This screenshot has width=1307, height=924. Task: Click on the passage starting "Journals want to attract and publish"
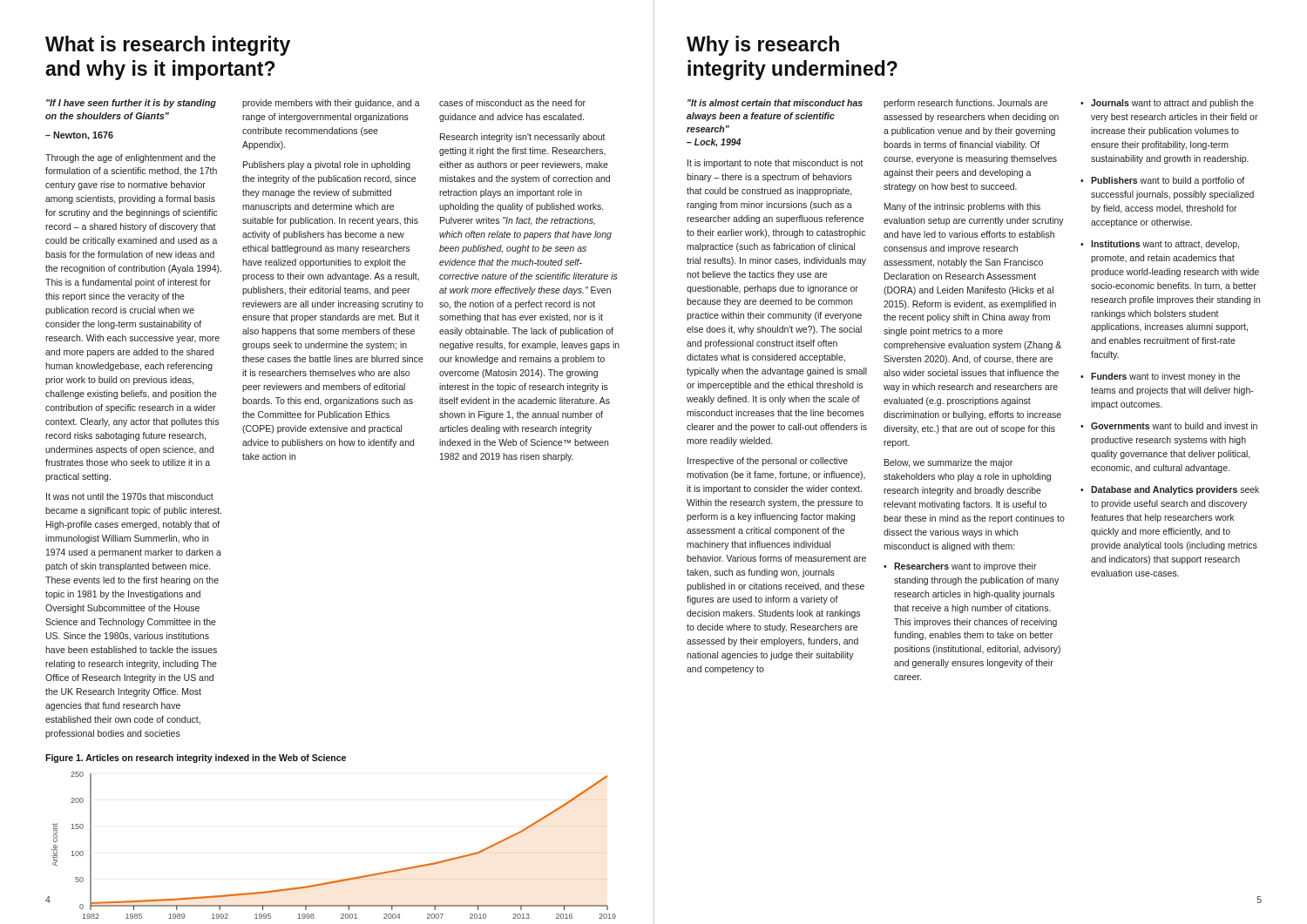click(x=1174, y=131)
